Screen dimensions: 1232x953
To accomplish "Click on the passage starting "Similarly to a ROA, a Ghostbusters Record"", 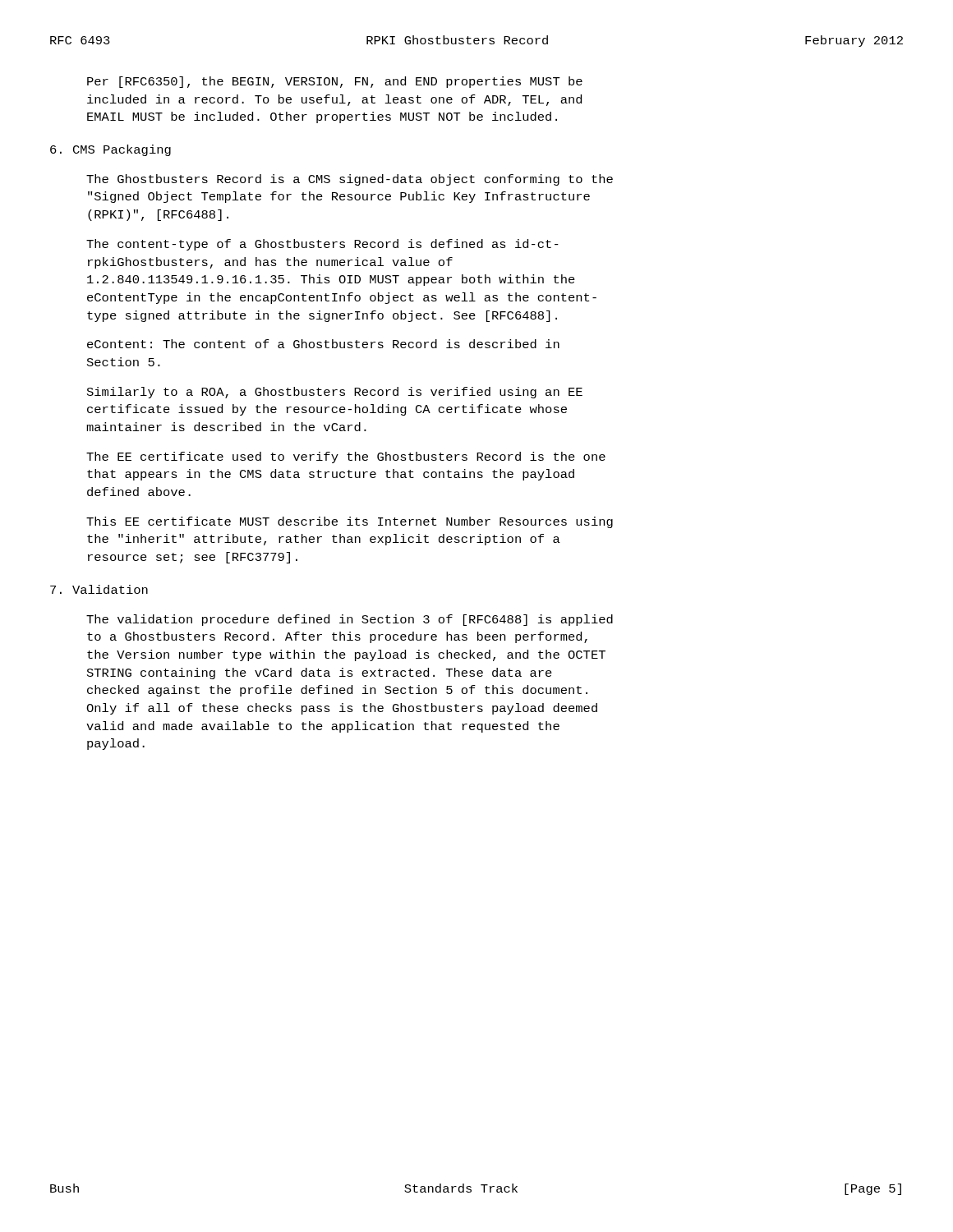I will (x=335, y=410).
